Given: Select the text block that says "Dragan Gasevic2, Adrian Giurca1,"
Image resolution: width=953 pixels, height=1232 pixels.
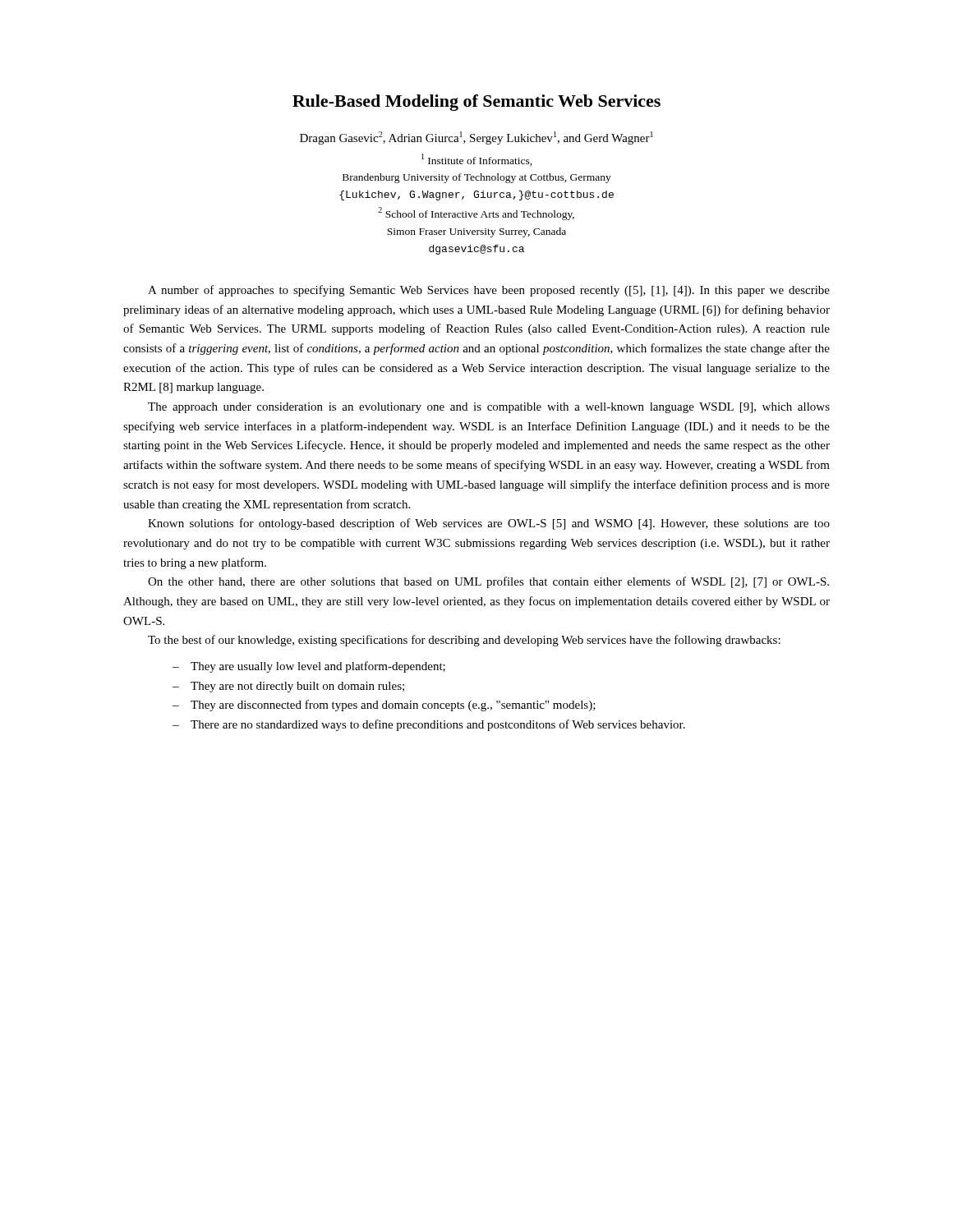Looking at the screenshot, I should click(476, 137).
